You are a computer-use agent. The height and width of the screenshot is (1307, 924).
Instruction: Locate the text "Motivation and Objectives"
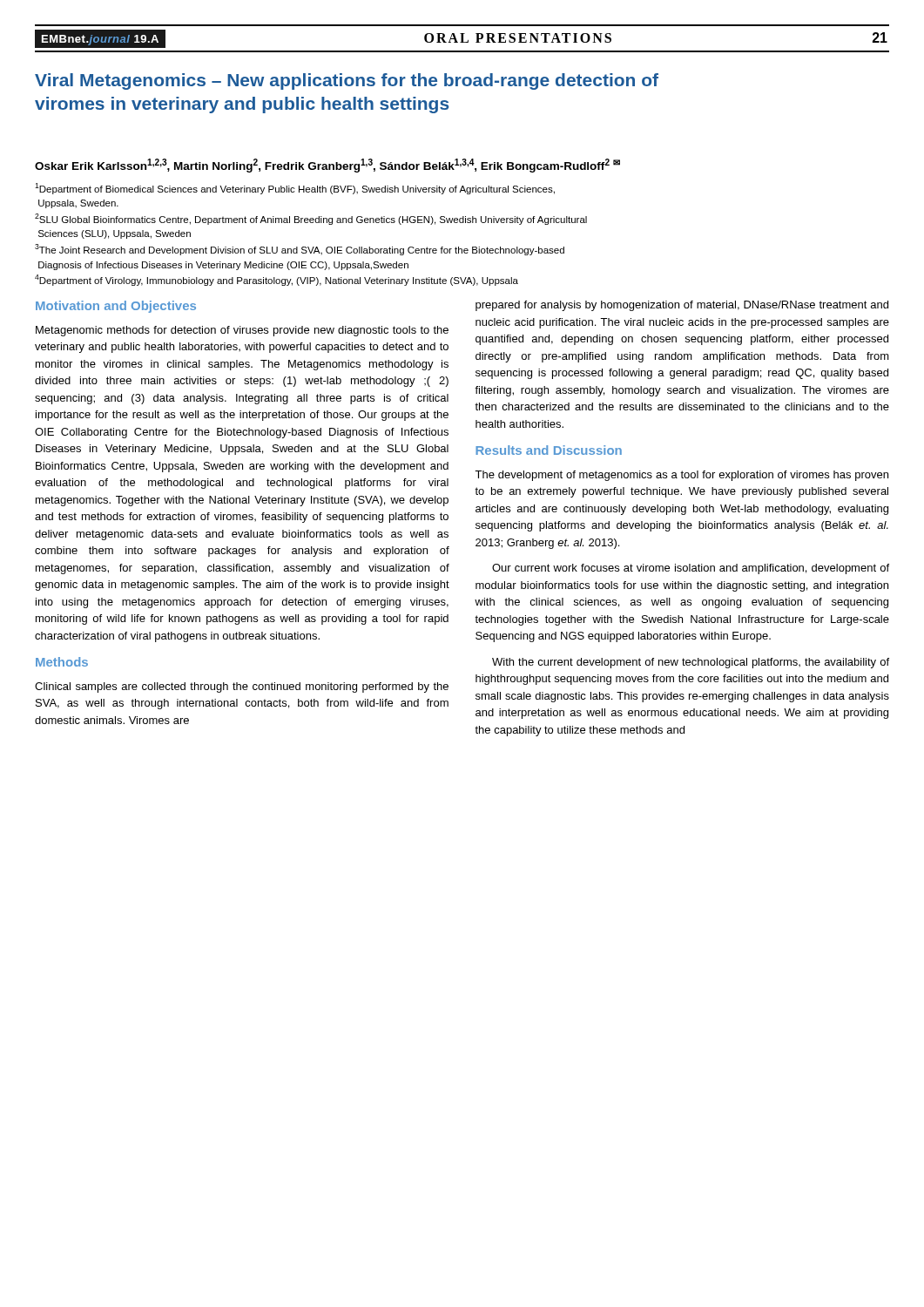point(116,305)
